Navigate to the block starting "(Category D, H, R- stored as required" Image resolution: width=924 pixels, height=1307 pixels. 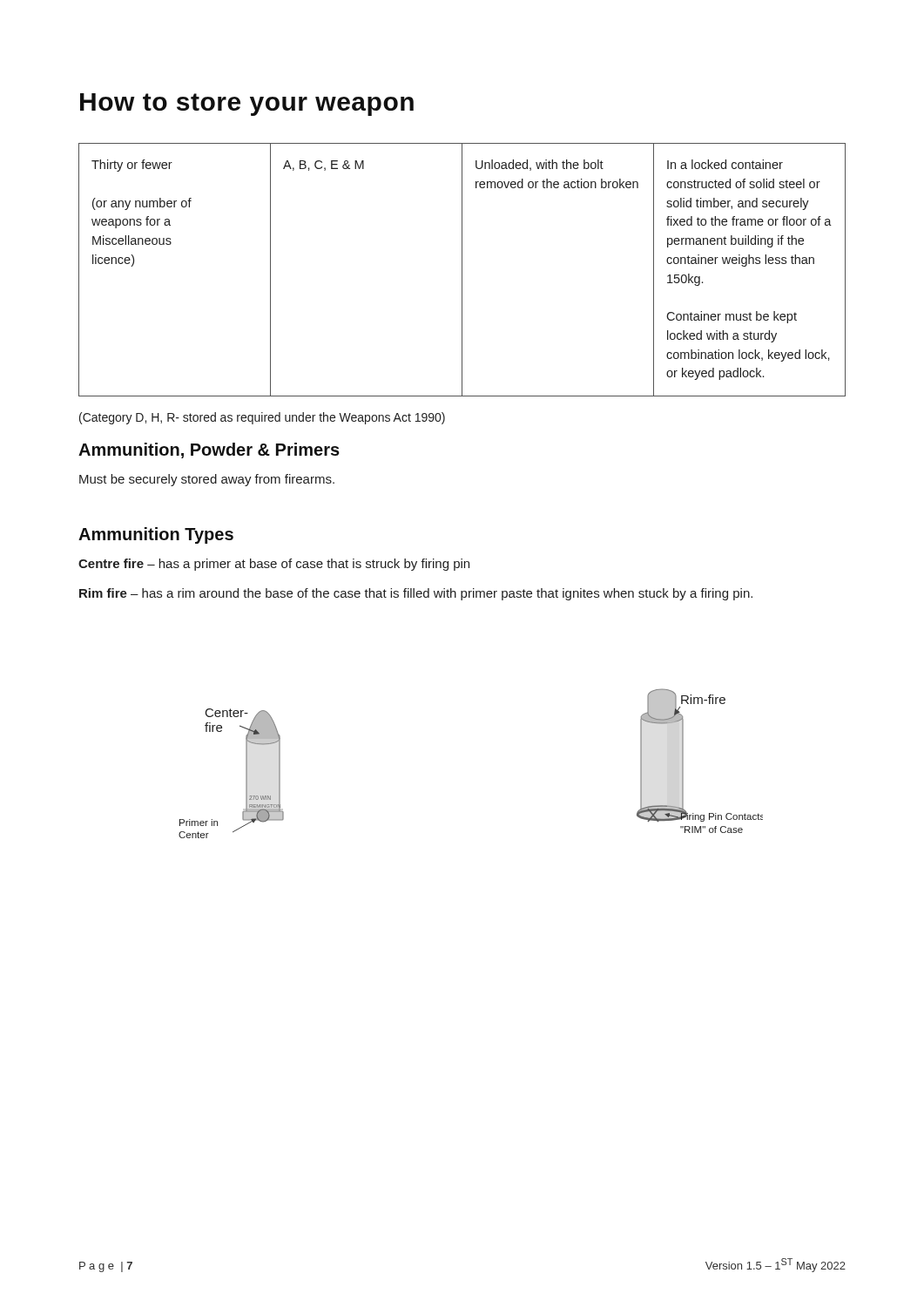(x=262, y=417)
